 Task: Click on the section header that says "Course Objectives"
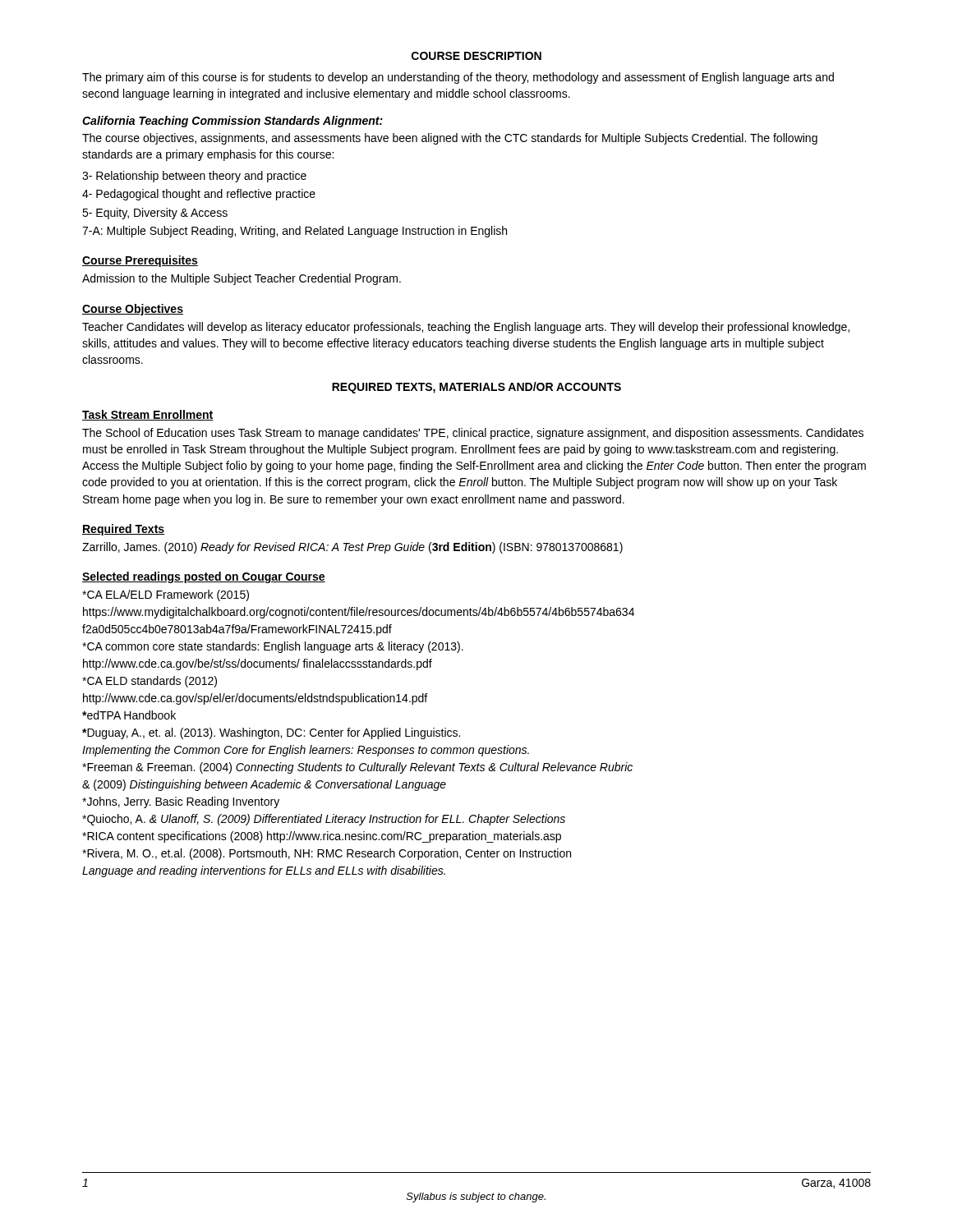(x=133, y=309)
